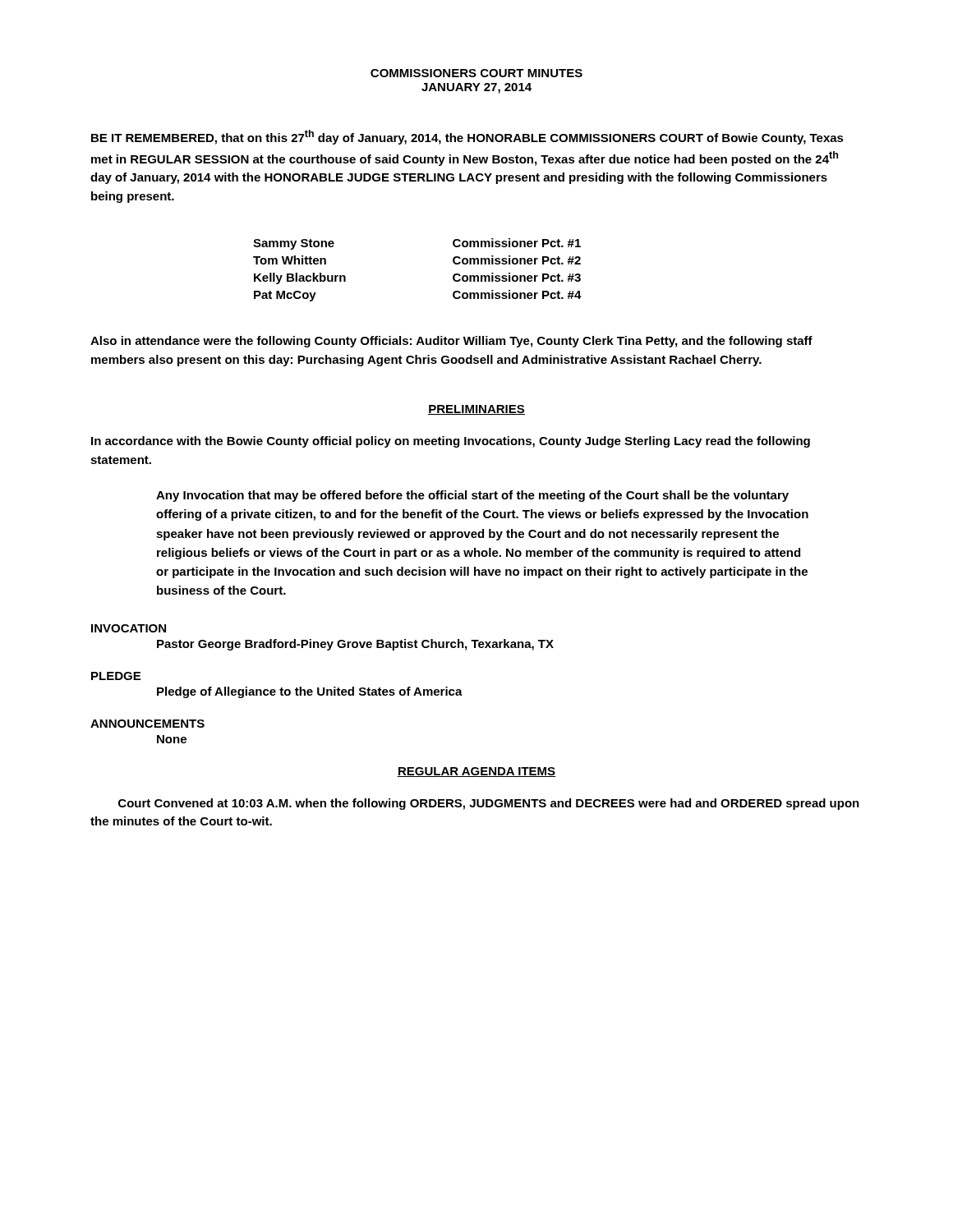This screenshot has width=953, height=1232.
Task: Point to the element starting "PLEDGE Pledge of Allegiance to"
Action: click(x=116, y=676)
